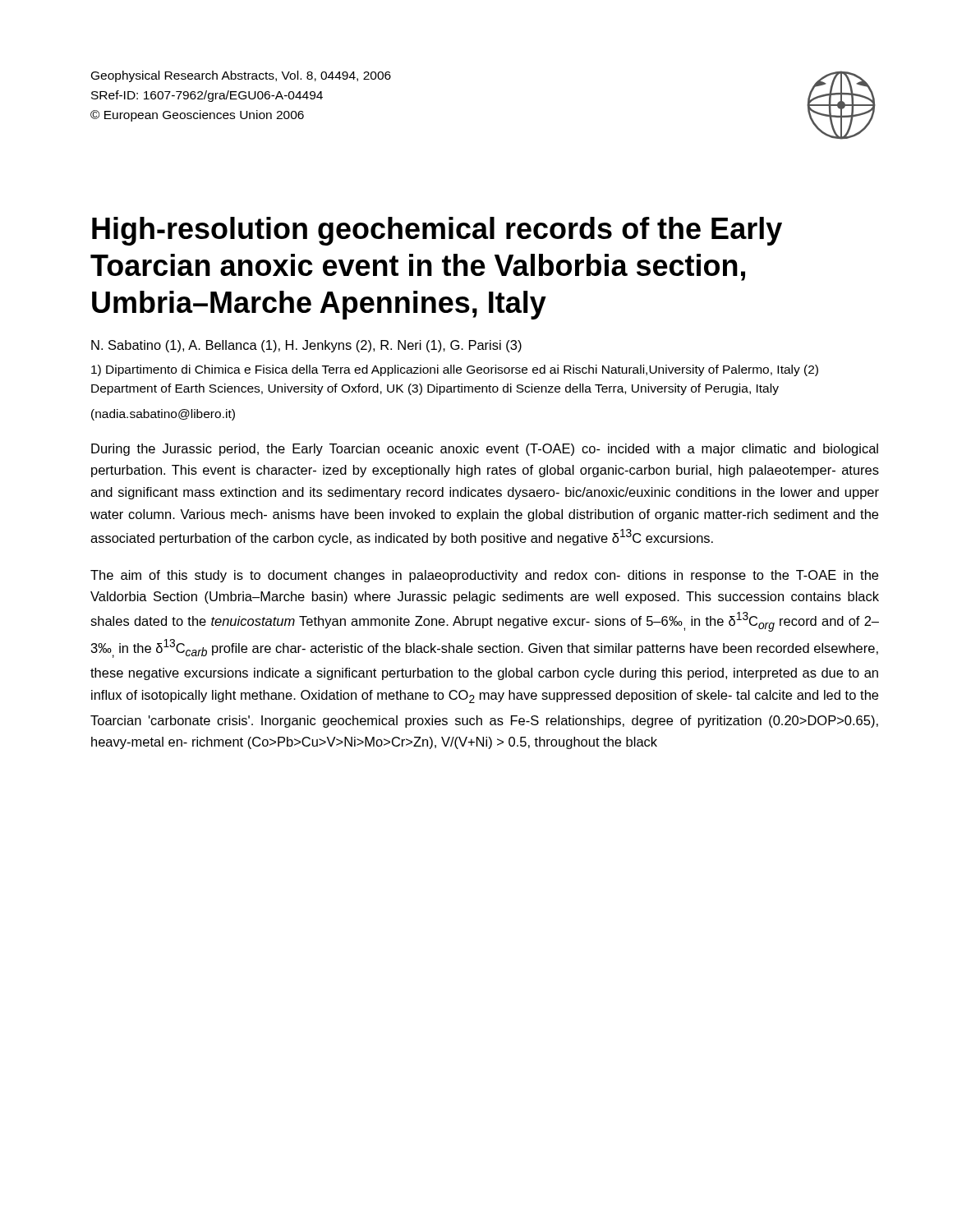Navigate to the text block starting "1) Dipartimento di Chimica e Fisica"

[x=455, y=379]
